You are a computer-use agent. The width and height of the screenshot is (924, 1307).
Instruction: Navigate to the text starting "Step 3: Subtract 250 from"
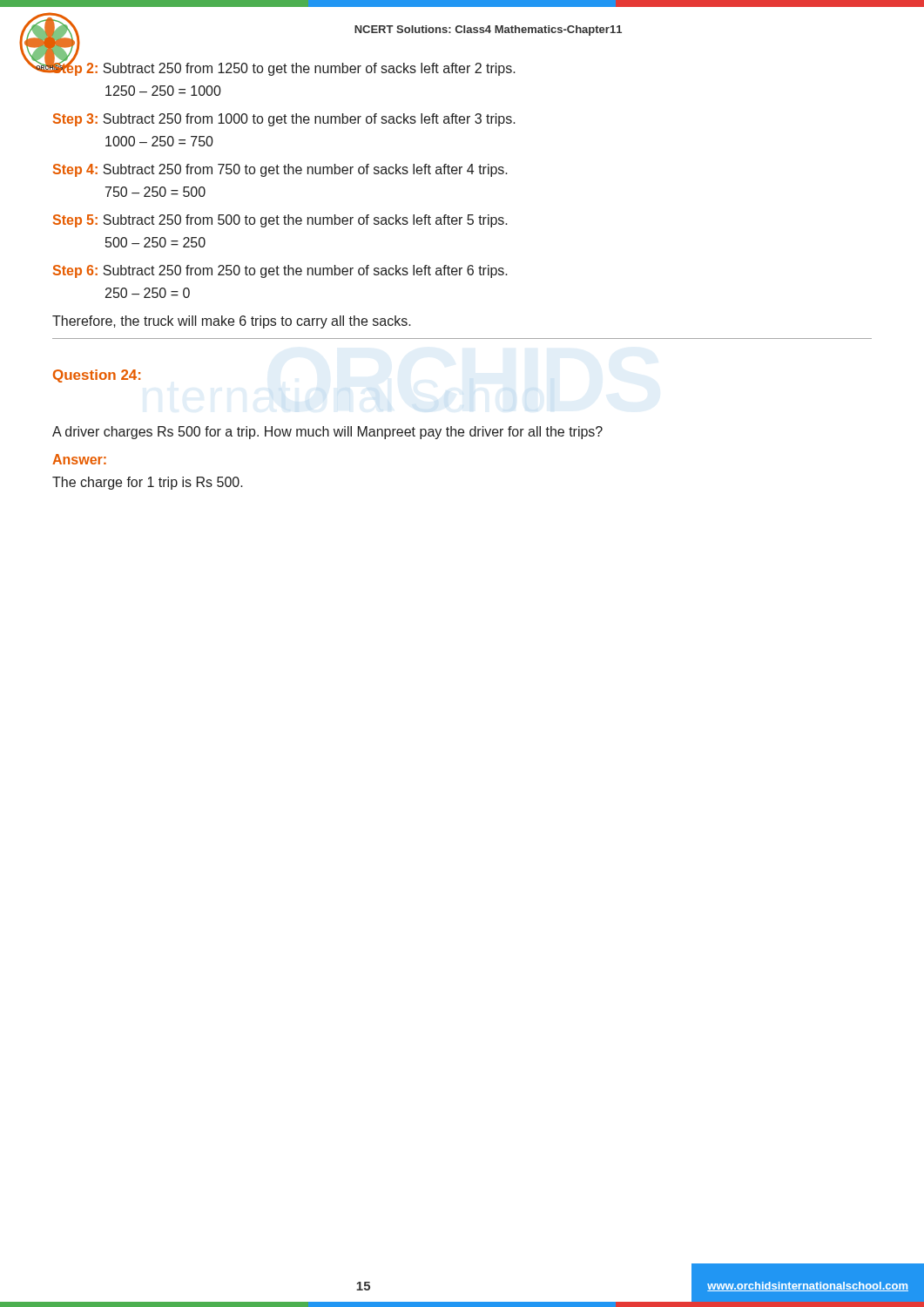coord(284,119)
